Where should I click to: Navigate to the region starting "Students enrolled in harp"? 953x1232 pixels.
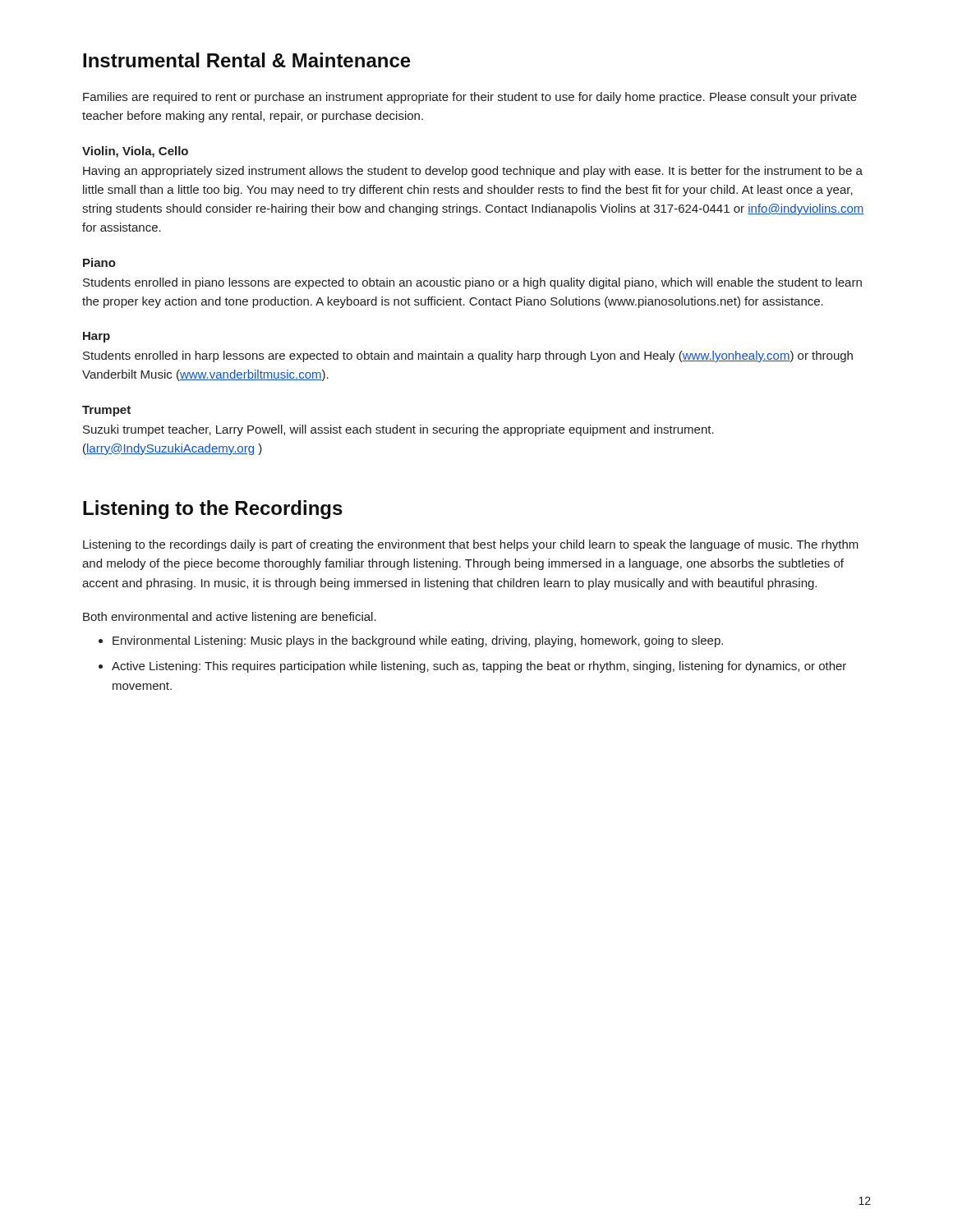point(476,365)
